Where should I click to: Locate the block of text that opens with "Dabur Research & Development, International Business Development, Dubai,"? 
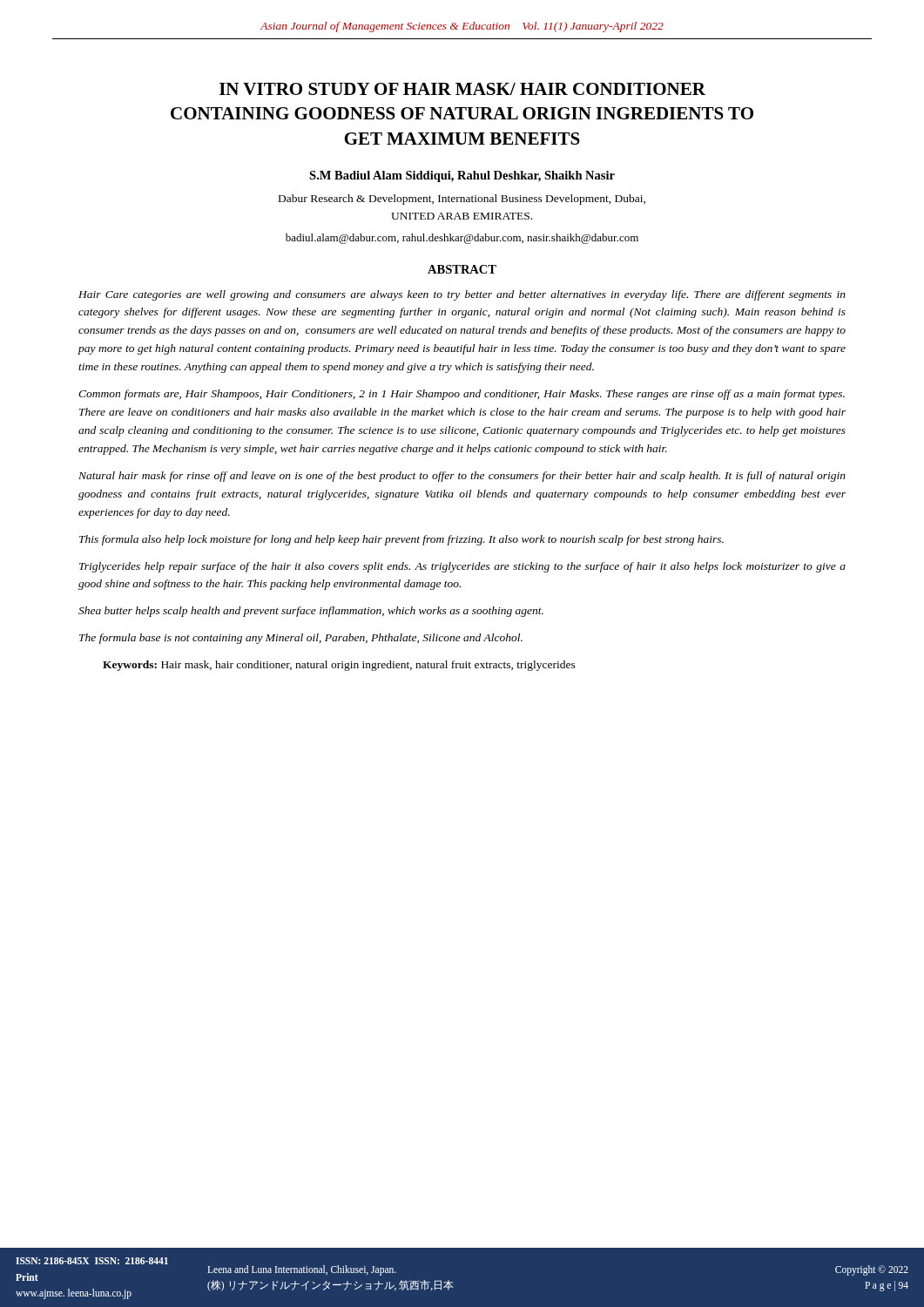pos(462,207)
